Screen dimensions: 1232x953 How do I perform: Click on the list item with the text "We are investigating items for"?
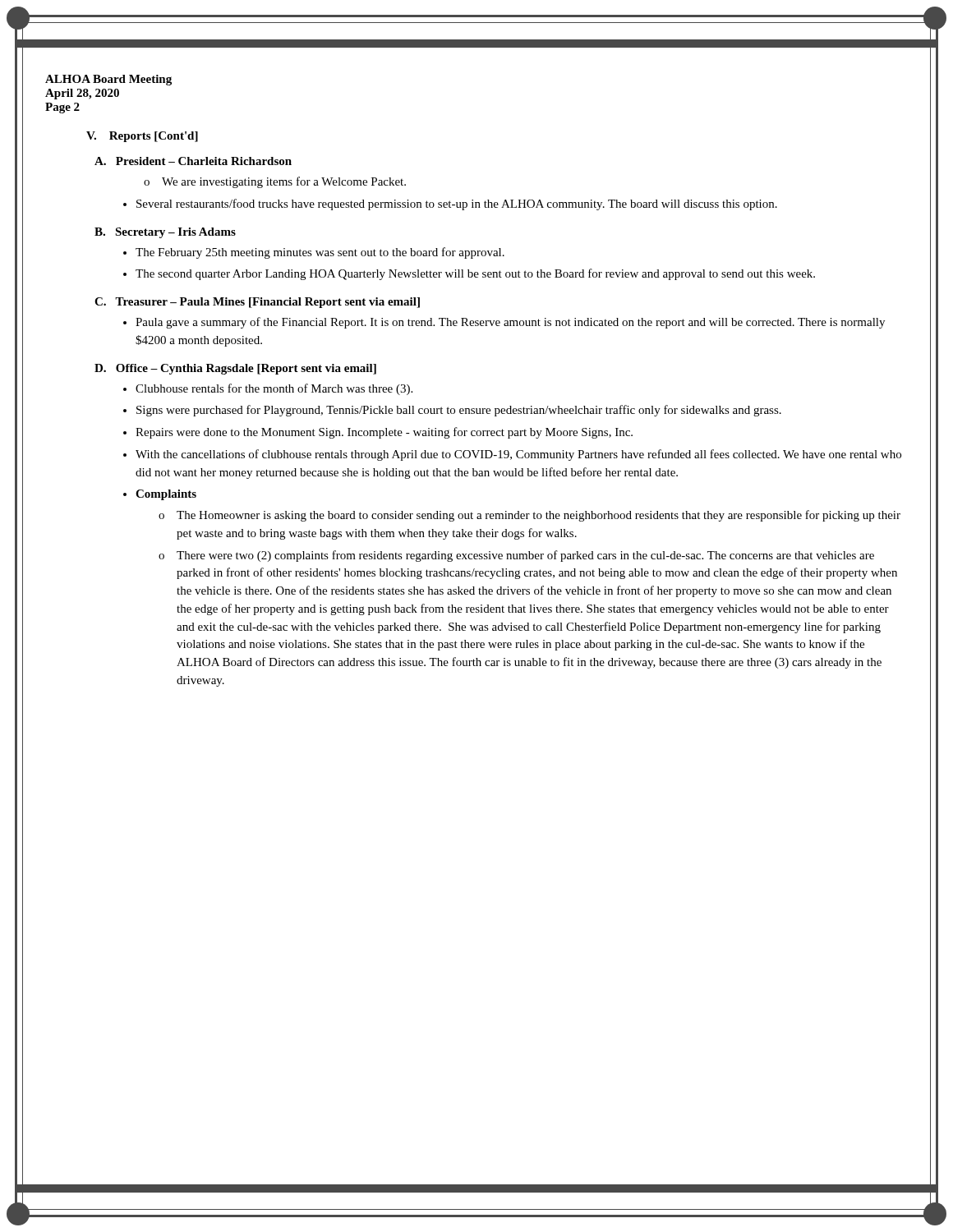(x=284, y=182)
